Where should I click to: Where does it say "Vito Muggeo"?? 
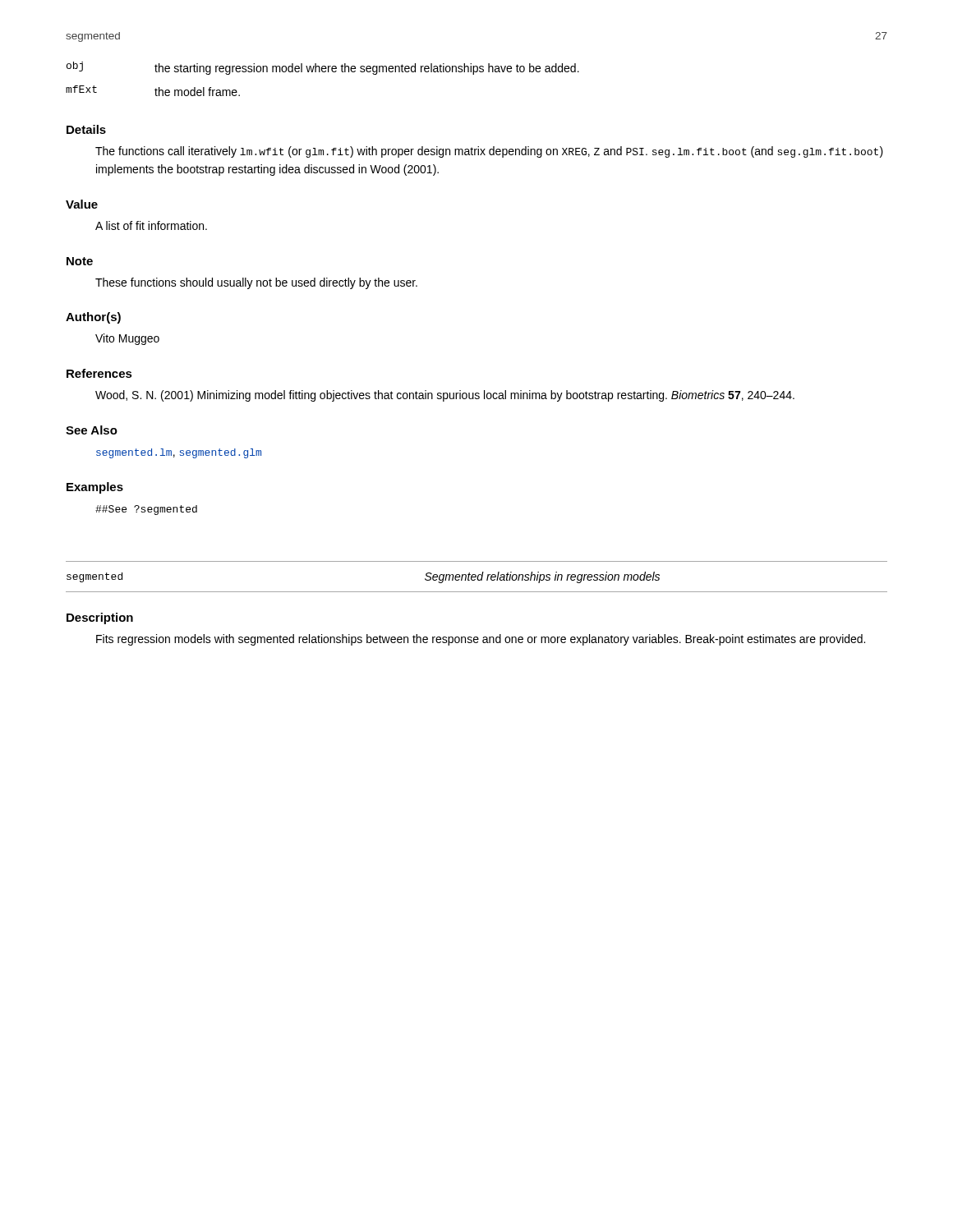point(128,339)
